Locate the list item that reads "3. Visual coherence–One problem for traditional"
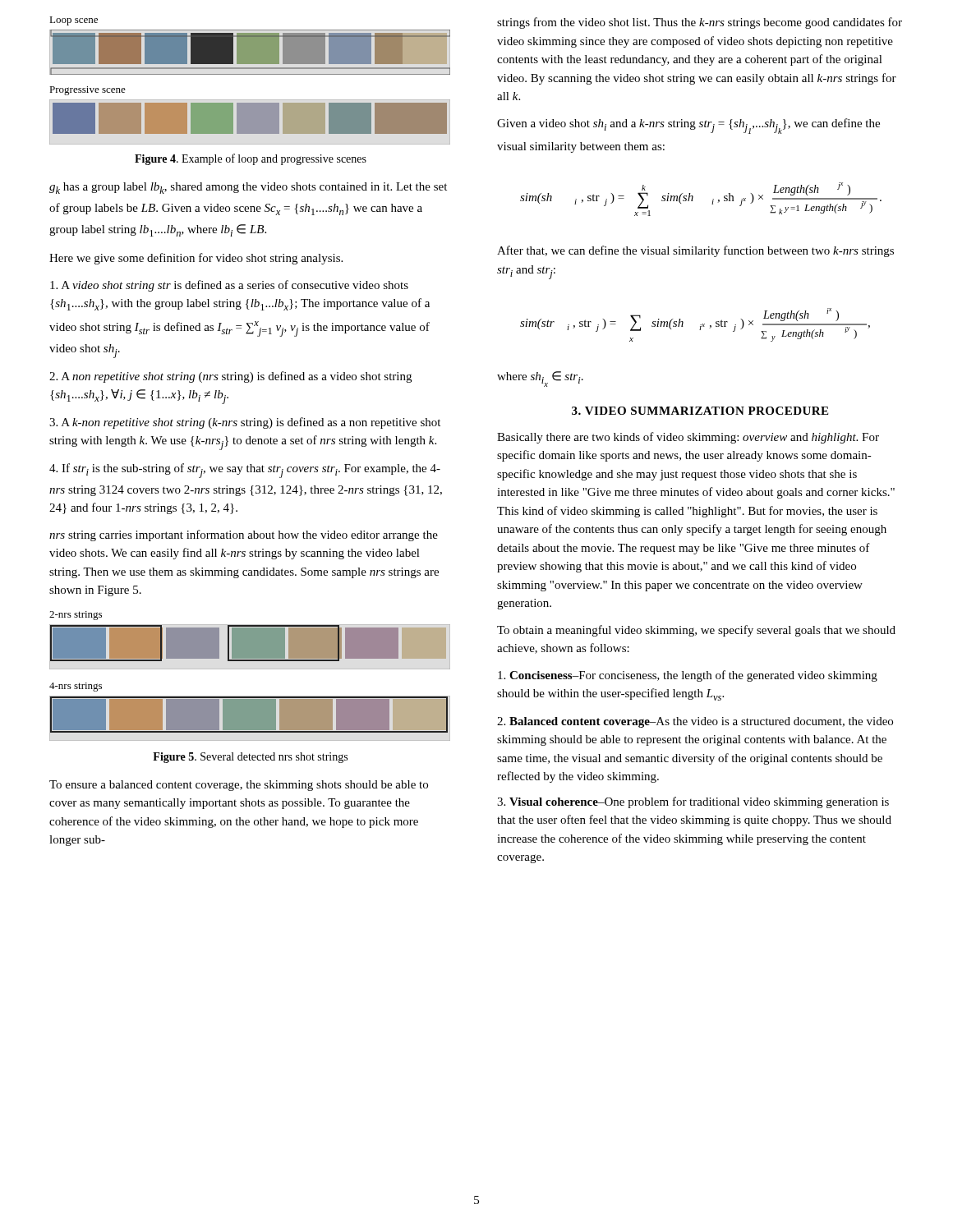Image resolution: width=953 pixels, height=1232 pixels. pyautogui.click(x=694, y=829)
